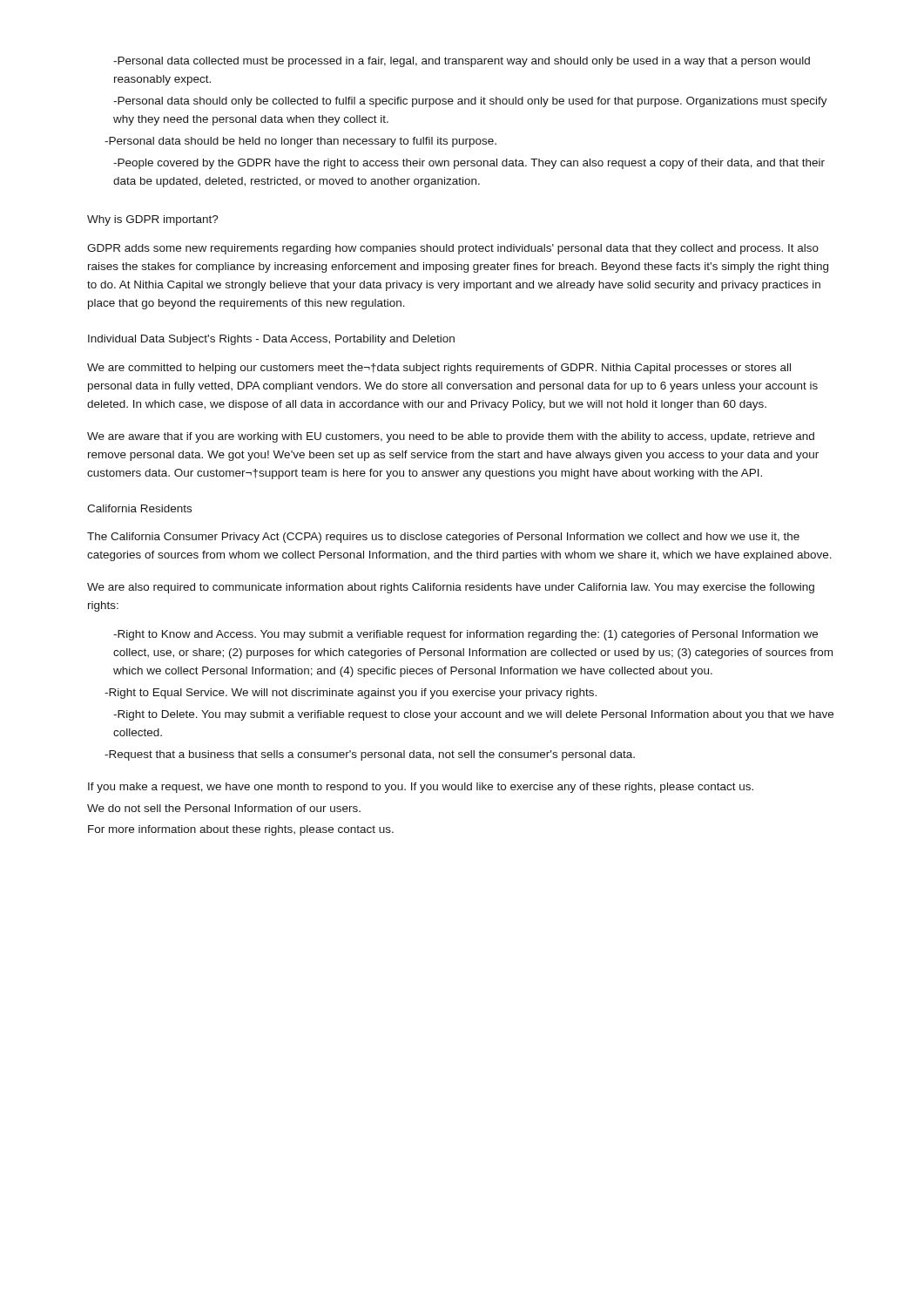Navigate to the element starting "-Right to Know and"

473,652
